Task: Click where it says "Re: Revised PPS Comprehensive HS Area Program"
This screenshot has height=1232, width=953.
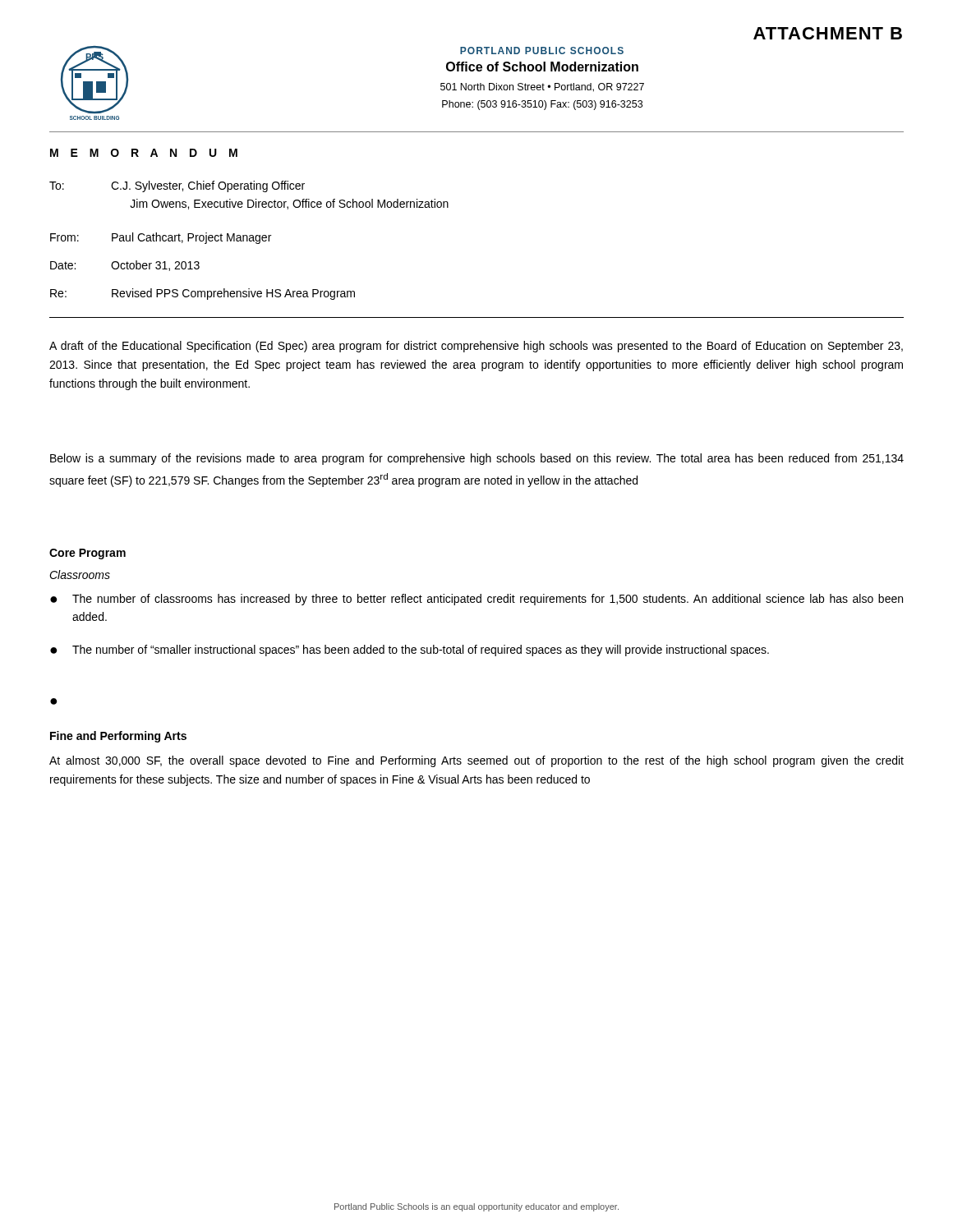Action: click(x=203, y=293)
